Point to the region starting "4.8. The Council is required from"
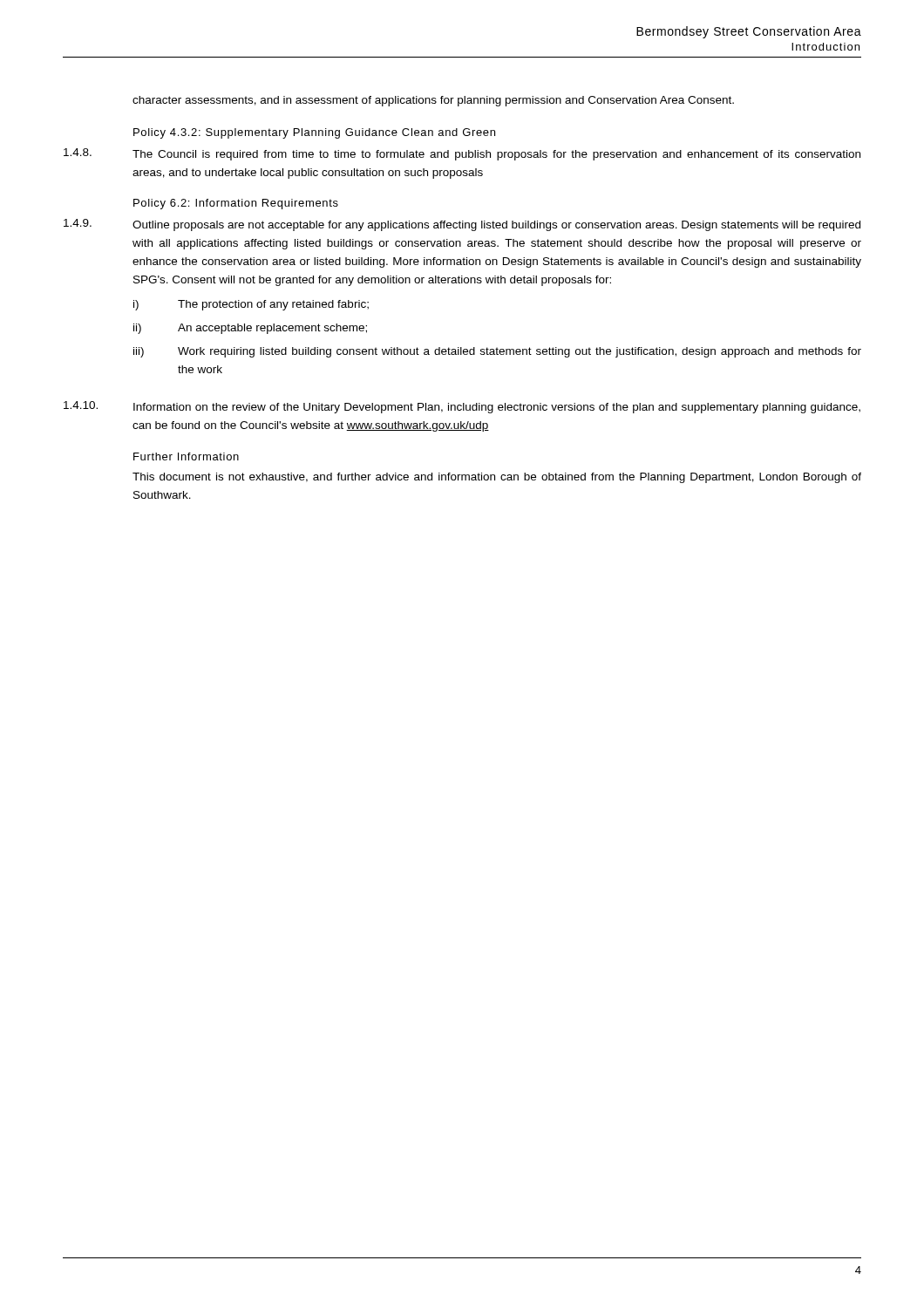This screenshot has height=1308, width=924. click(462, 164)
